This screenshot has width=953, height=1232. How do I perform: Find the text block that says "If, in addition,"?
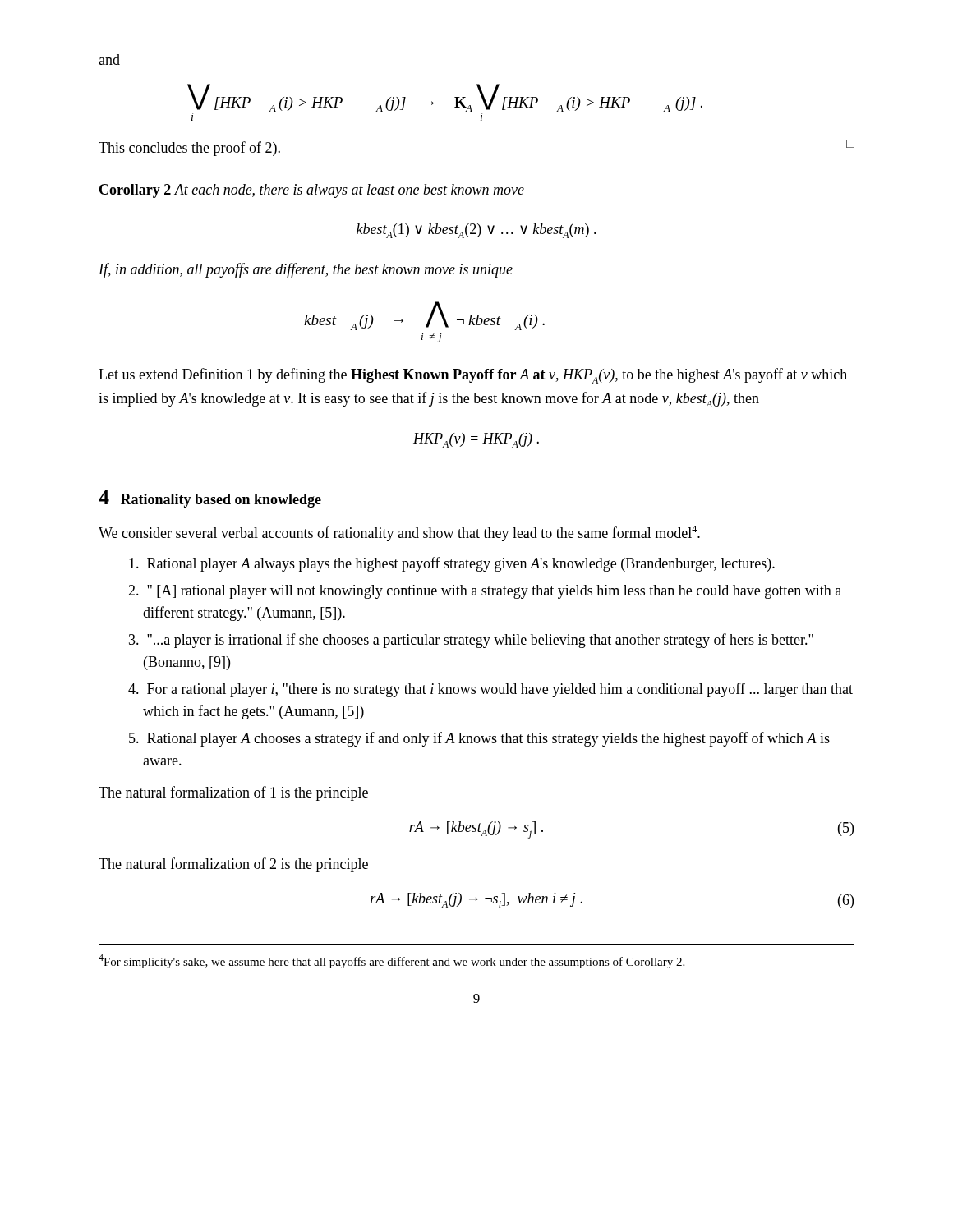point(306,270)
